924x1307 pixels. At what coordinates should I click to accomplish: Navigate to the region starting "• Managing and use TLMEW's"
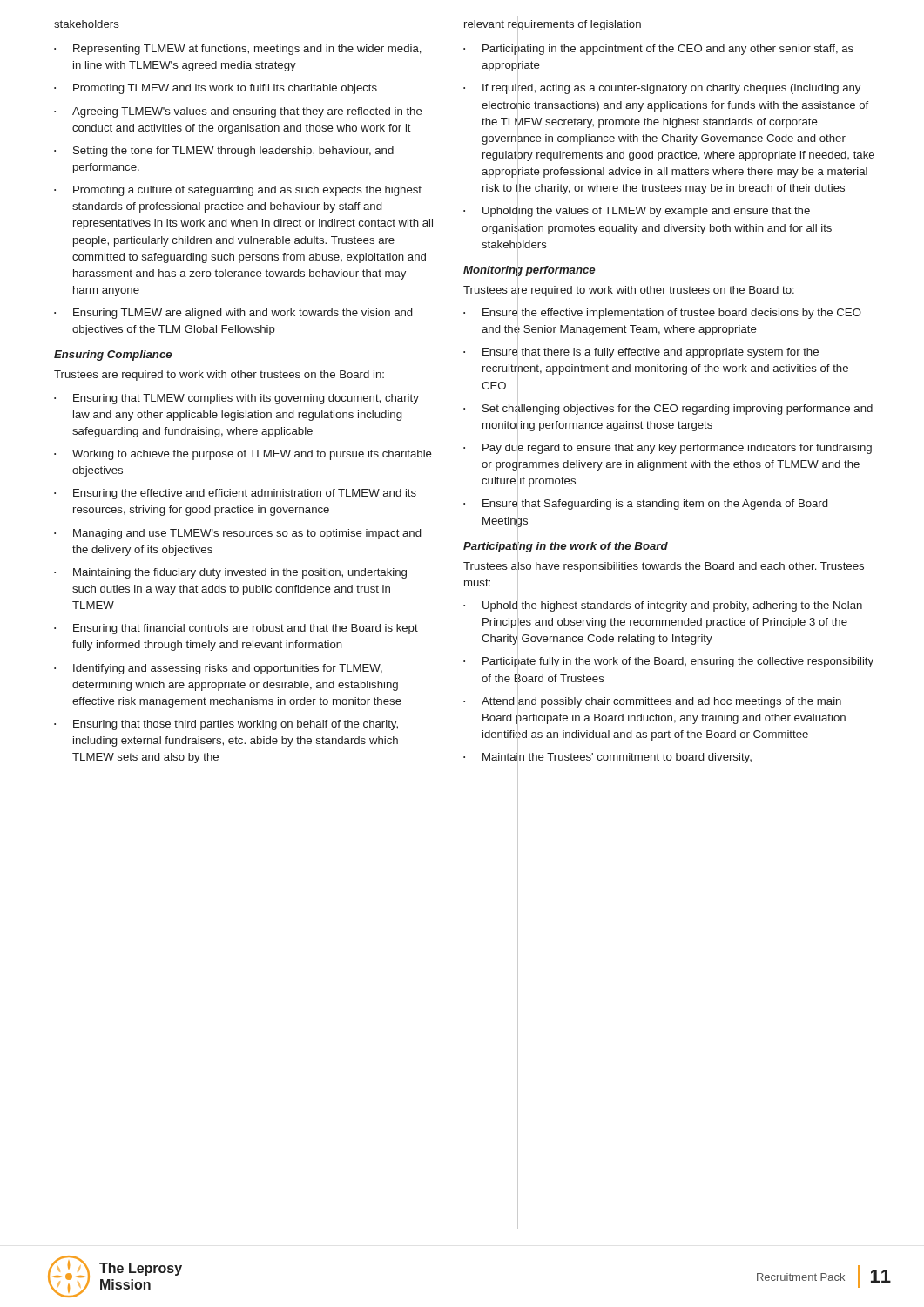(244, 541)
